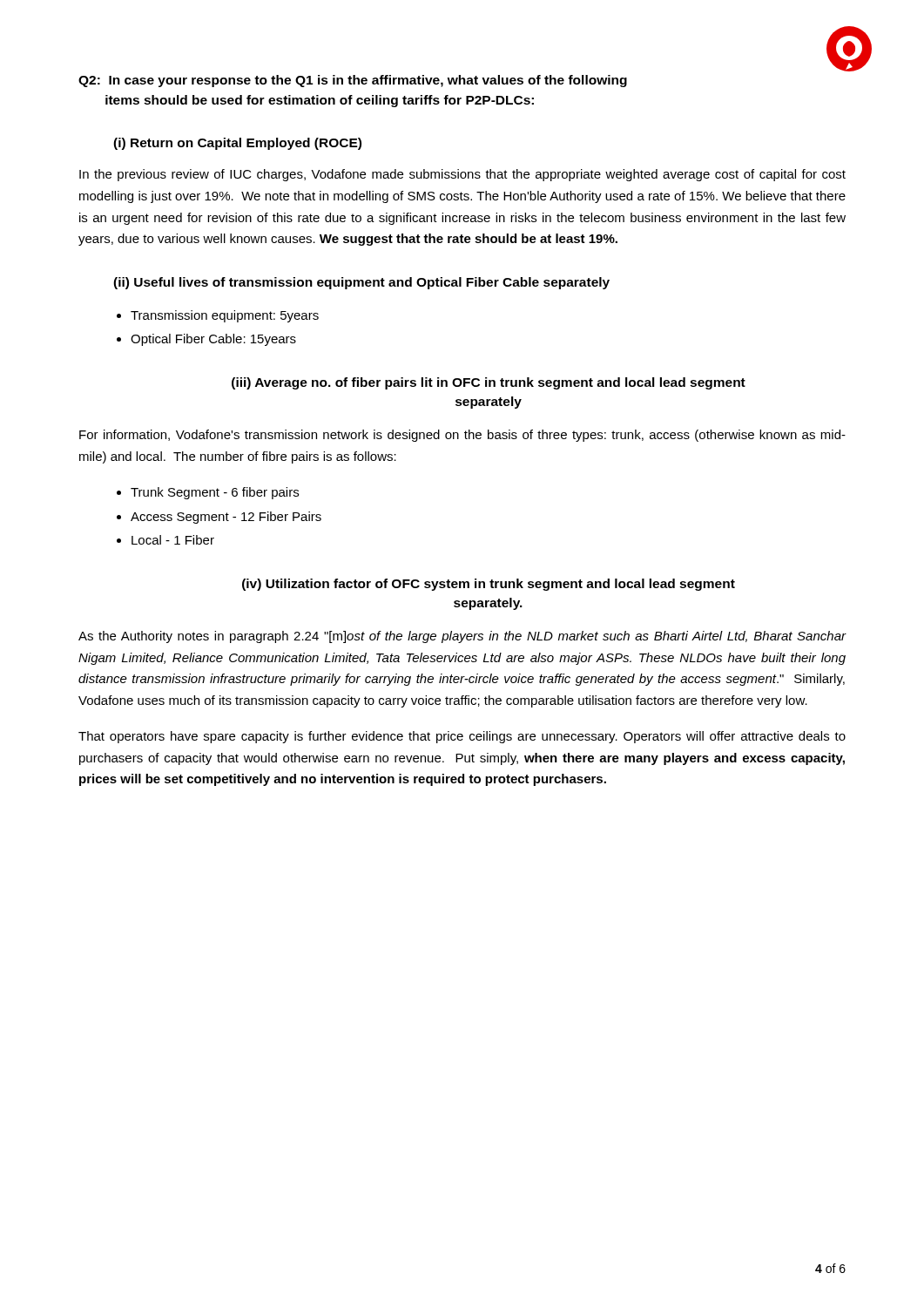Click the section header that begins "(i) Return on Capital Employed"
The image size is (924, 1307).
coord(238,142)
